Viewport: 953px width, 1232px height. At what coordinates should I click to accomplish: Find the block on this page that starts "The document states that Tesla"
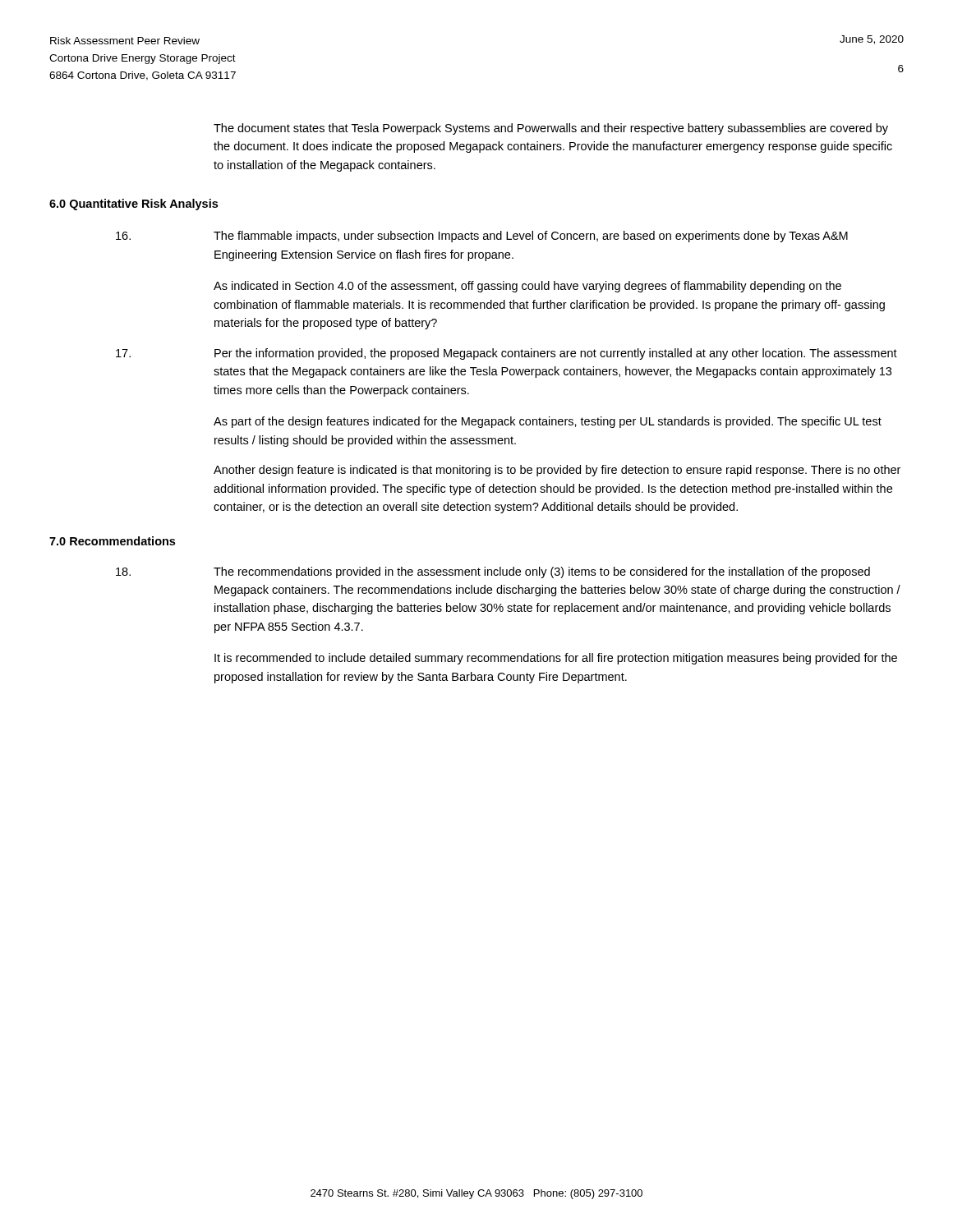pyautogui.click(x=553, y=147)
